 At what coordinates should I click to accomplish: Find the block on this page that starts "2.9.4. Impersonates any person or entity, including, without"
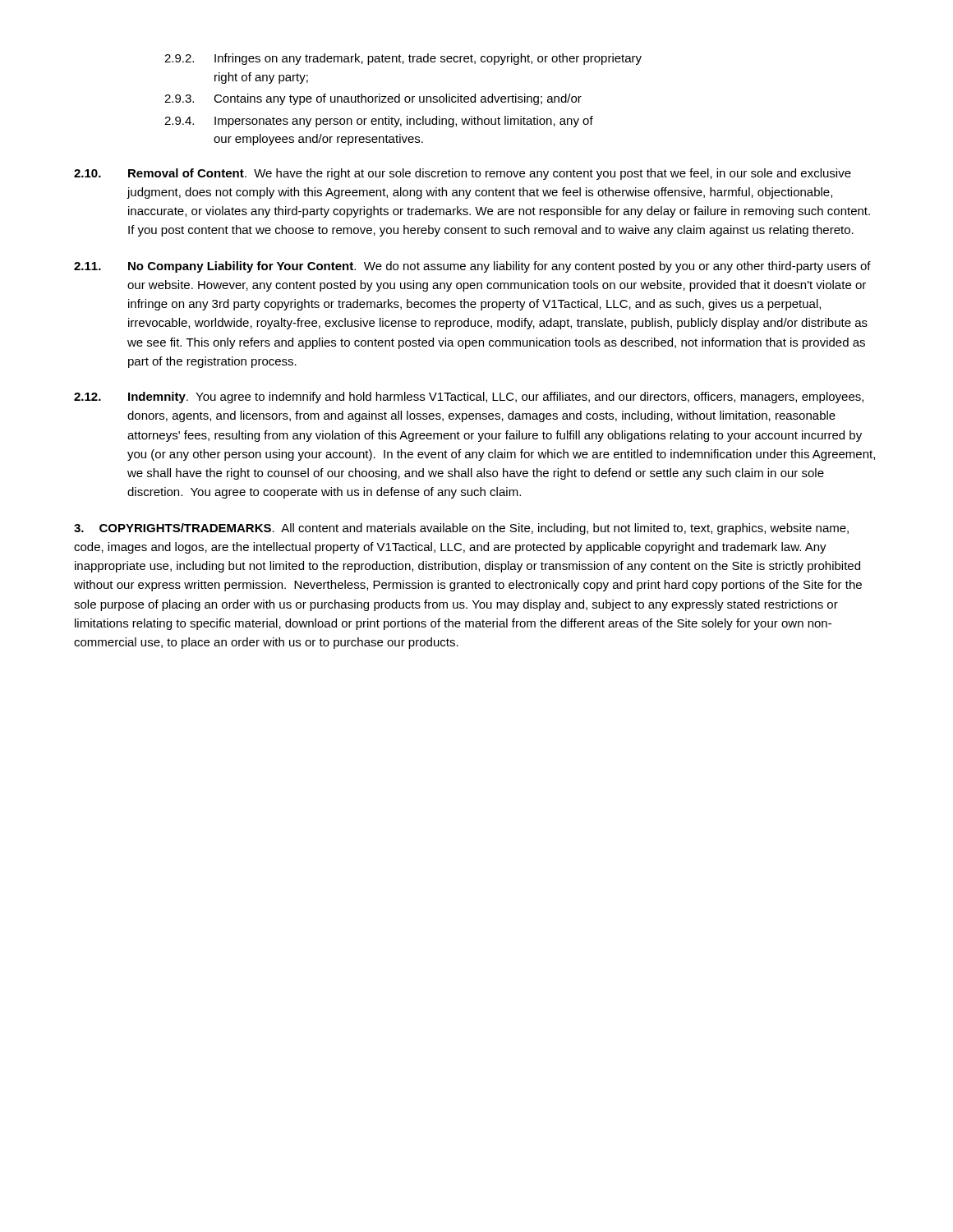(x=522, y=130)
